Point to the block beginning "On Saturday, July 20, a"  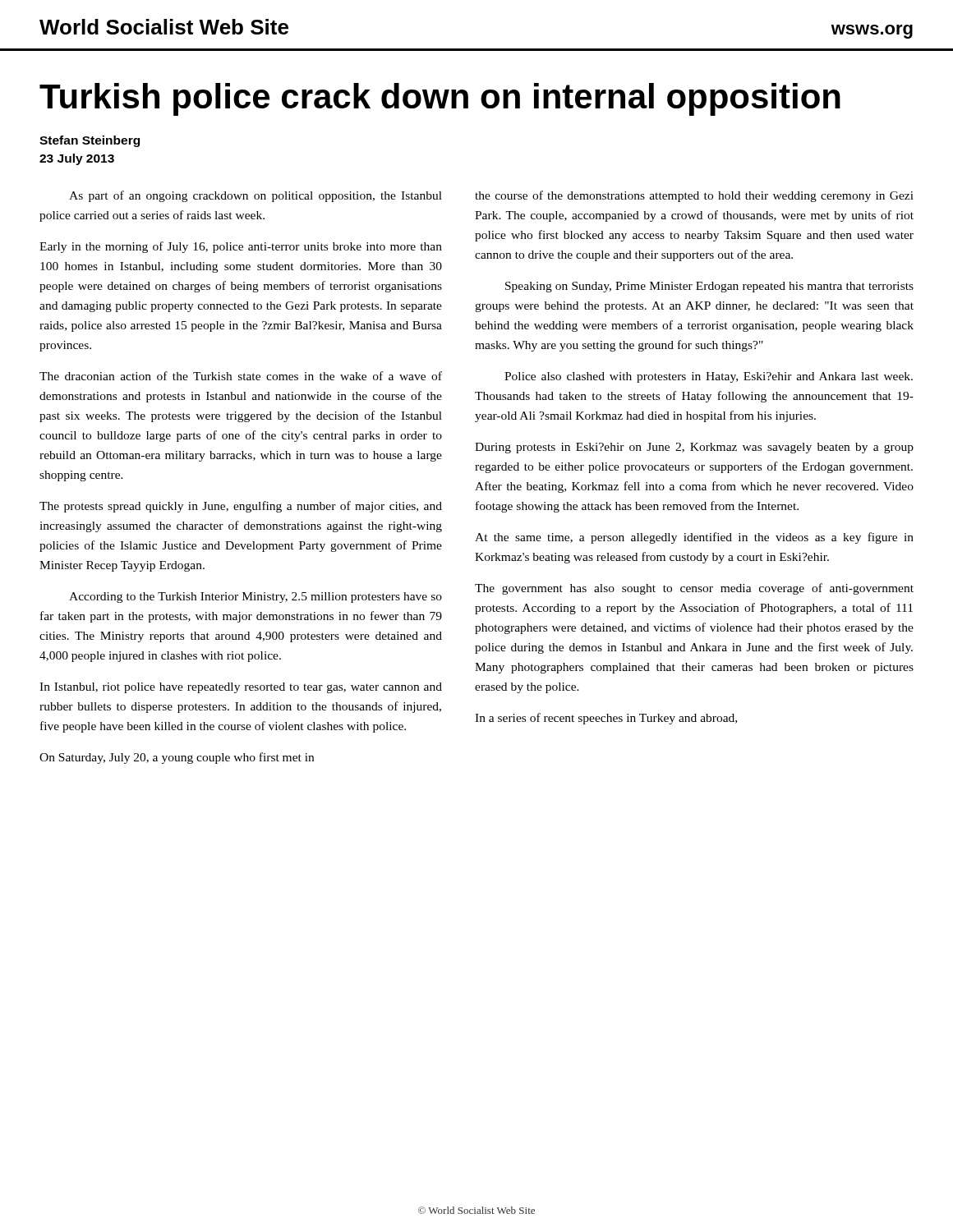[177, 757]
